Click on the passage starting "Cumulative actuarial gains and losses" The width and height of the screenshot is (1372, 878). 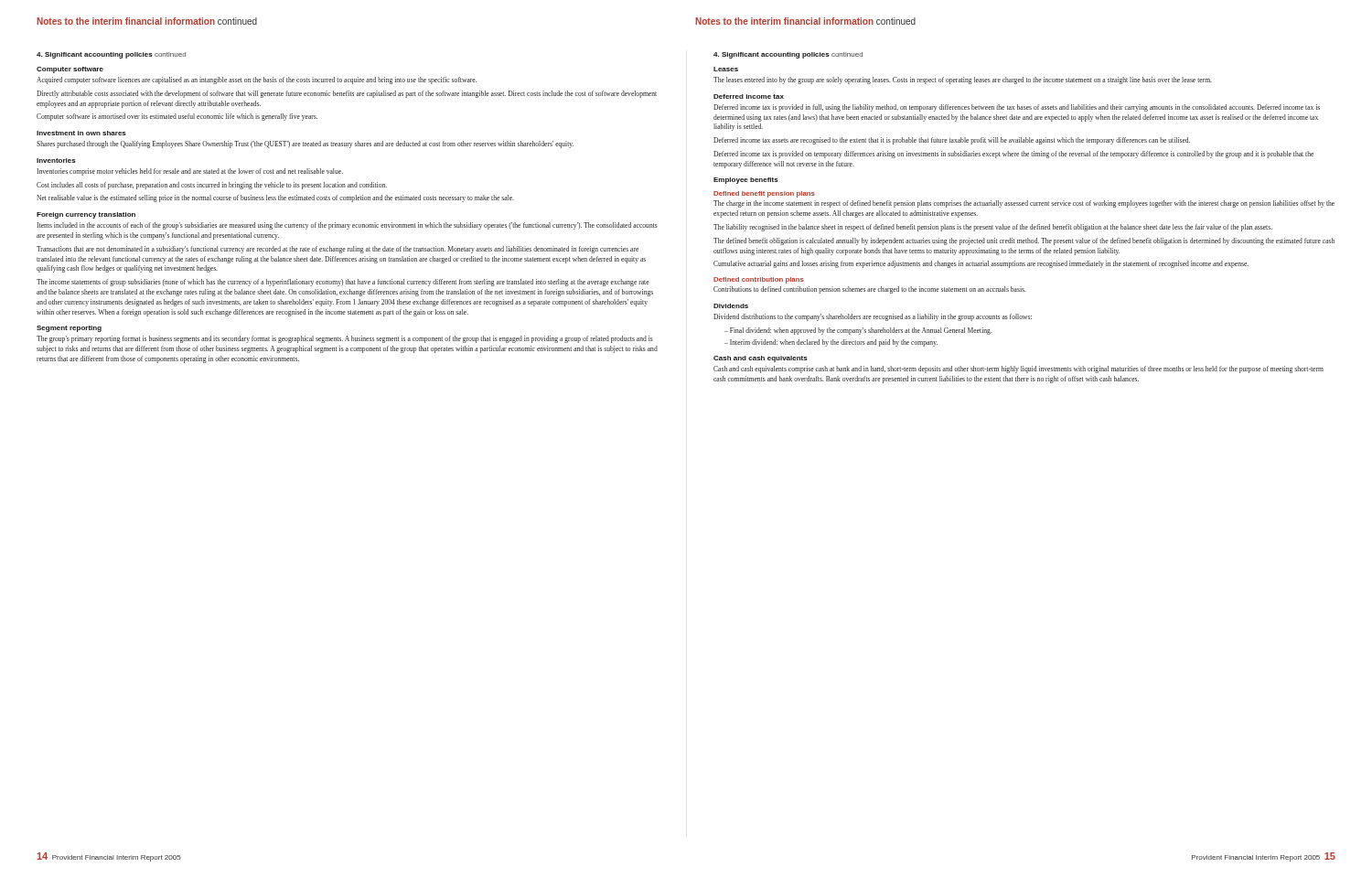(x=981, y=264)
